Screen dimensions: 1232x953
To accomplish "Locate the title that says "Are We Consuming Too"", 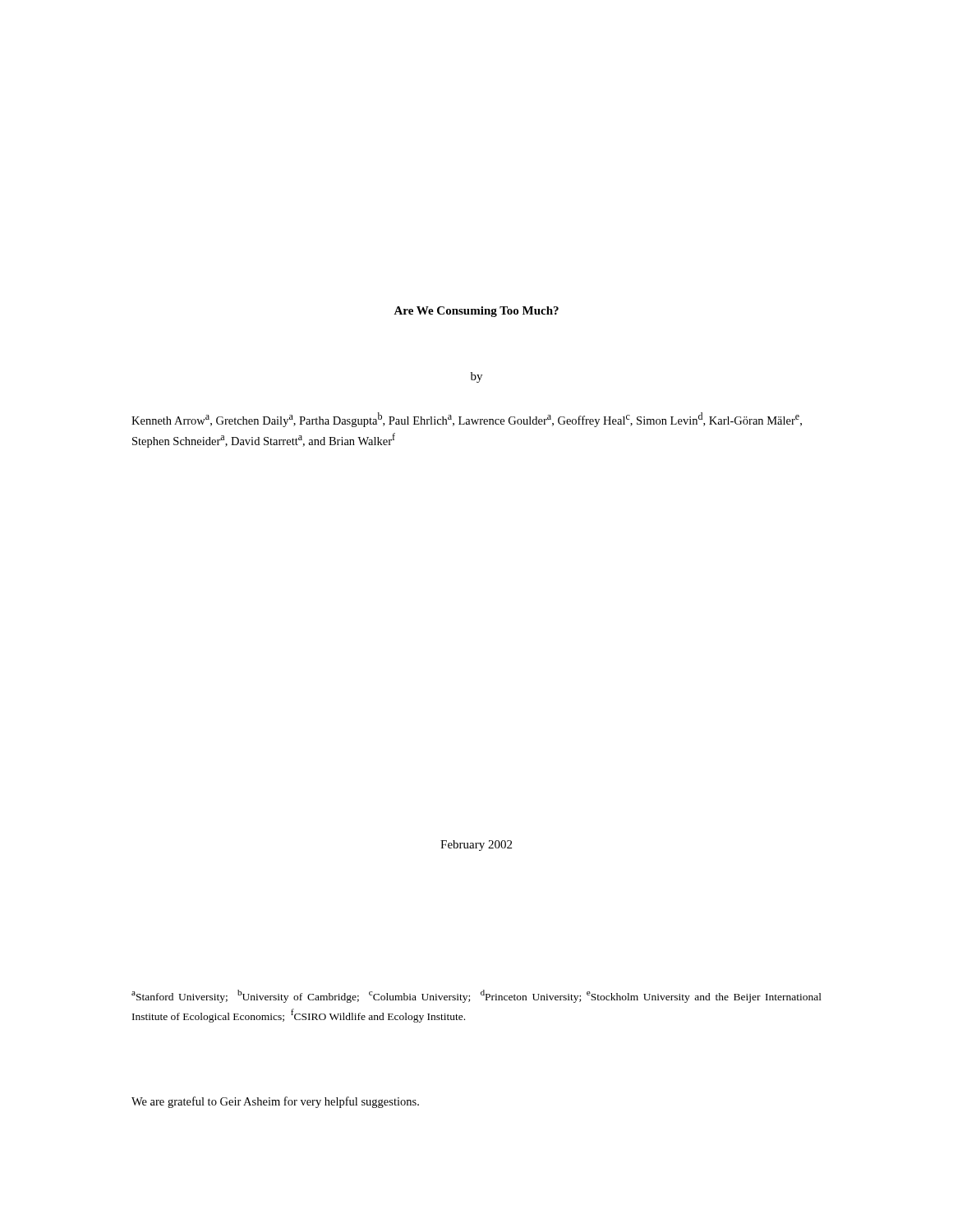I will tap(476, 310).
